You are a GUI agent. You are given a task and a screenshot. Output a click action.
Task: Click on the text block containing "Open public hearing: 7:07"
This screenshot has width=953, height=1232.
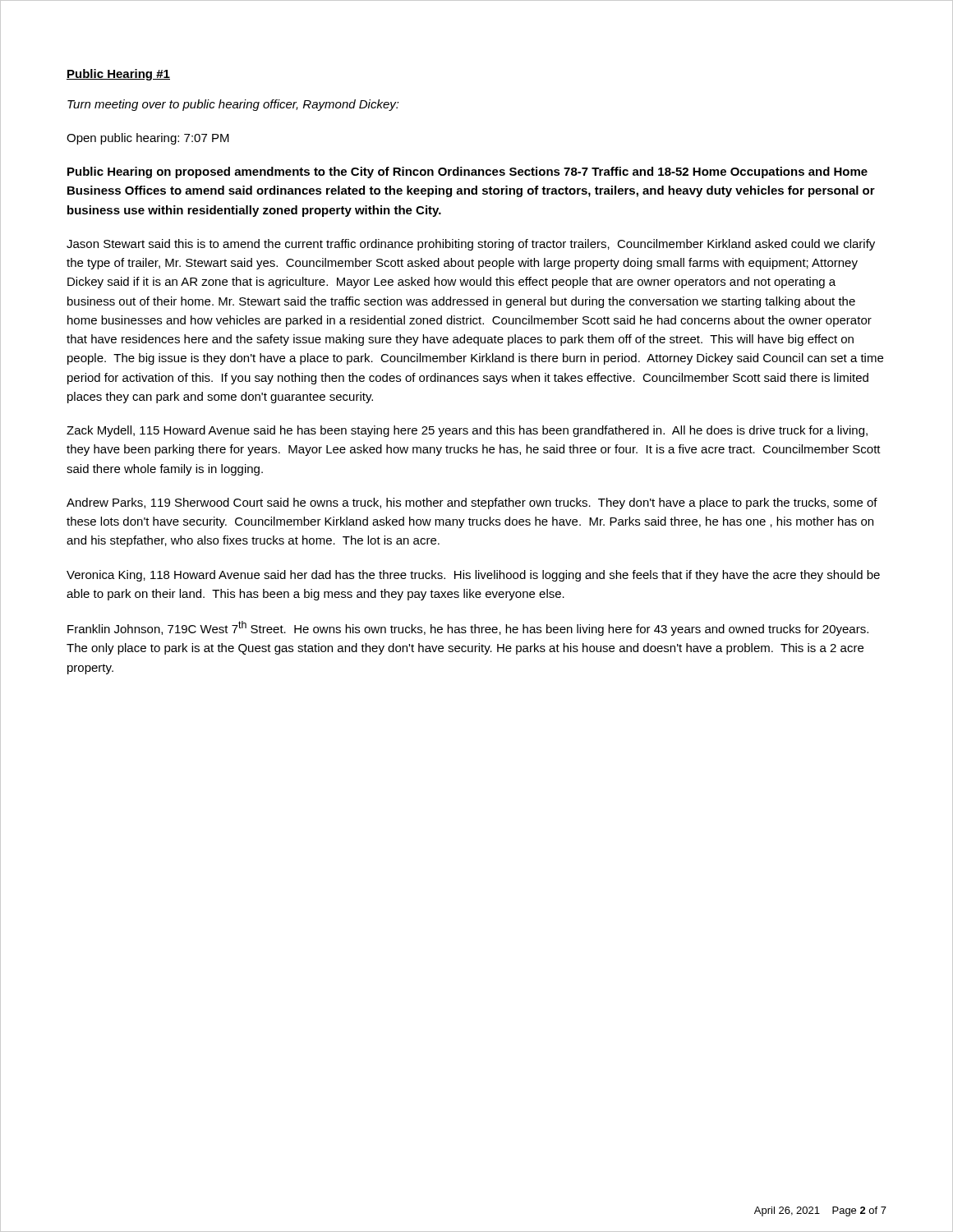148,137
